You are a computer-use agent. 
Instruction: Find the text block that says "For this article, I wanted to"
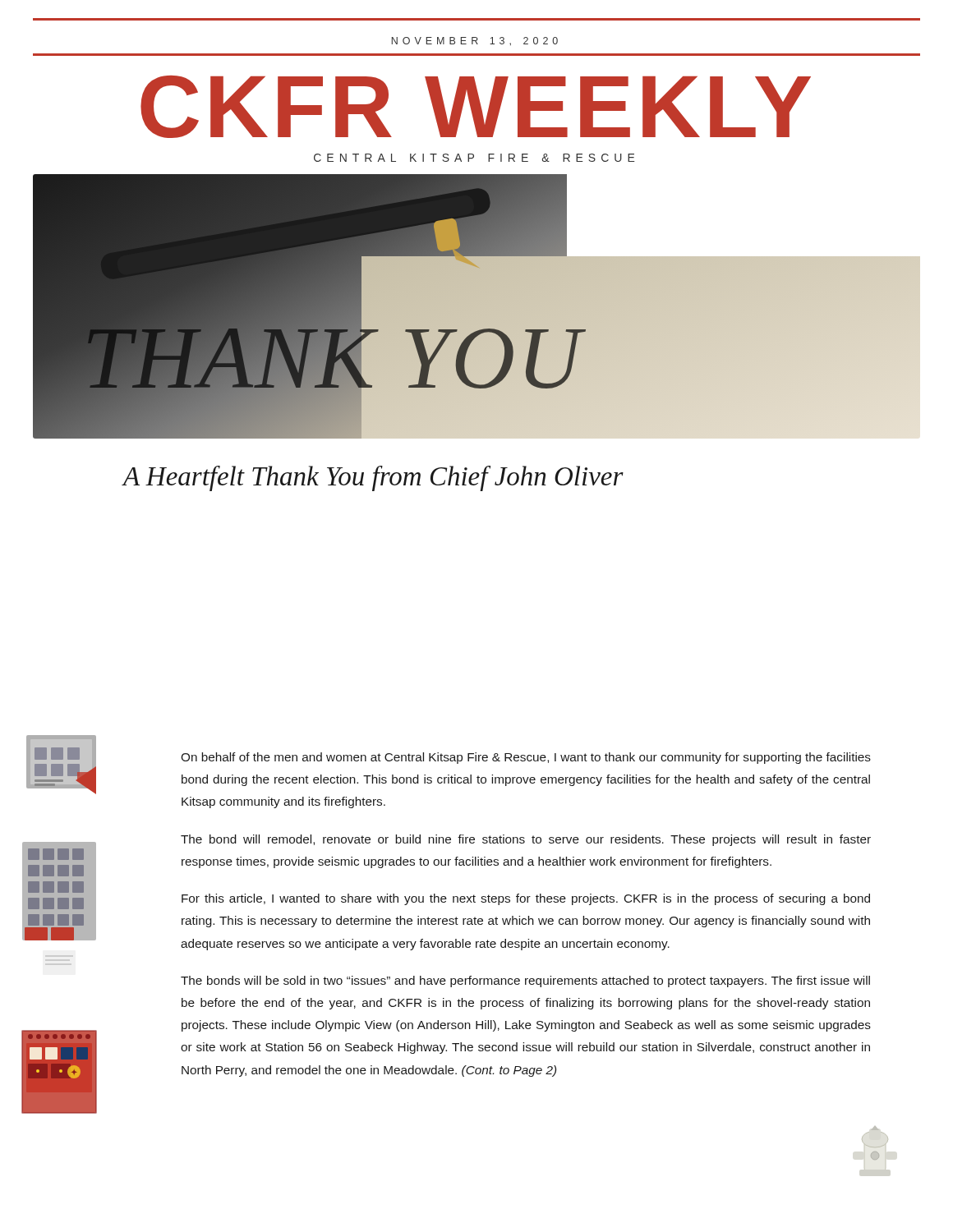click(526, 921)
